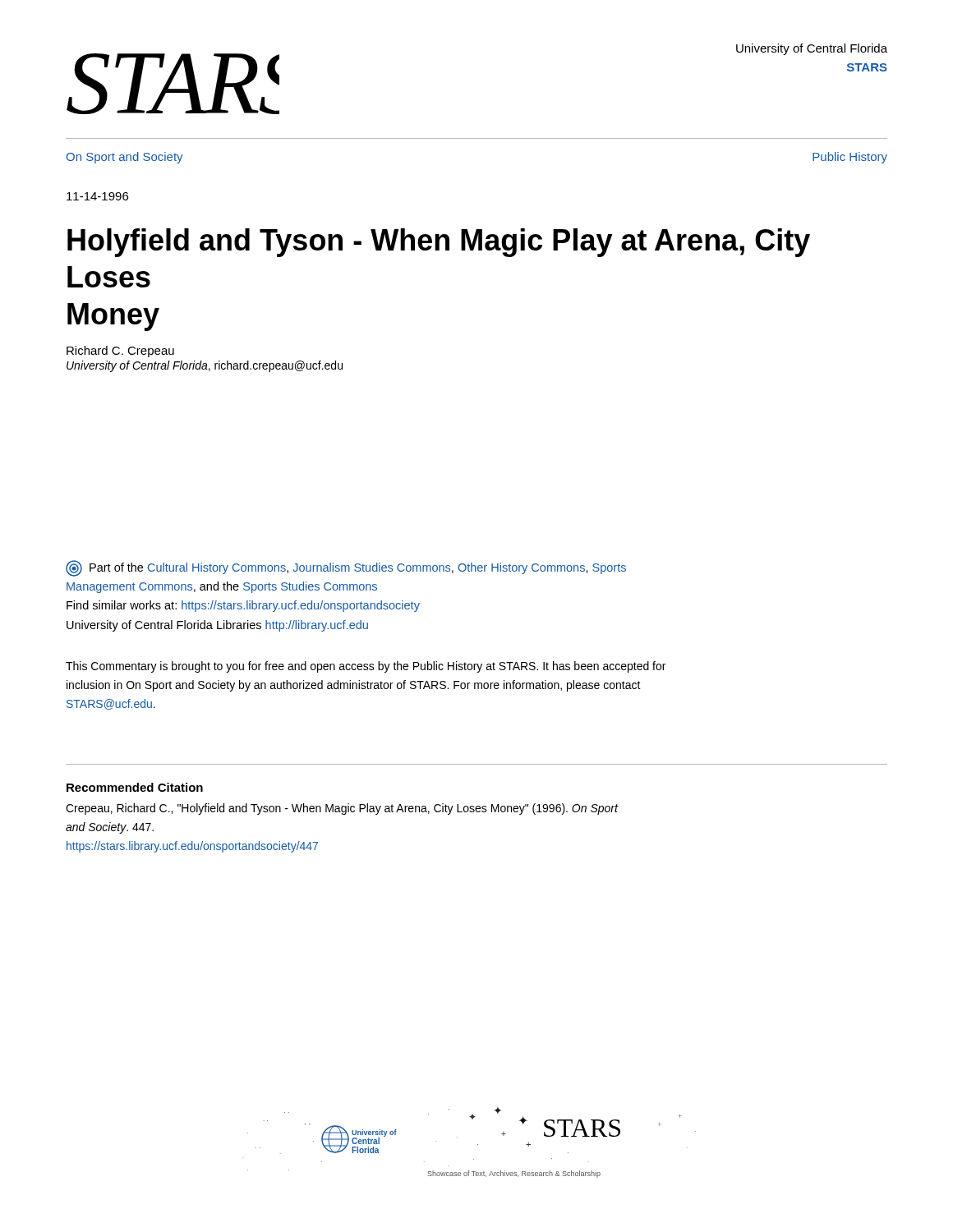Image resolution: width=953 pixels, height=1232 pixels.
Task: Select the text starting "Crepeau, Richard C.,"
Action: (x=342, y=809)
